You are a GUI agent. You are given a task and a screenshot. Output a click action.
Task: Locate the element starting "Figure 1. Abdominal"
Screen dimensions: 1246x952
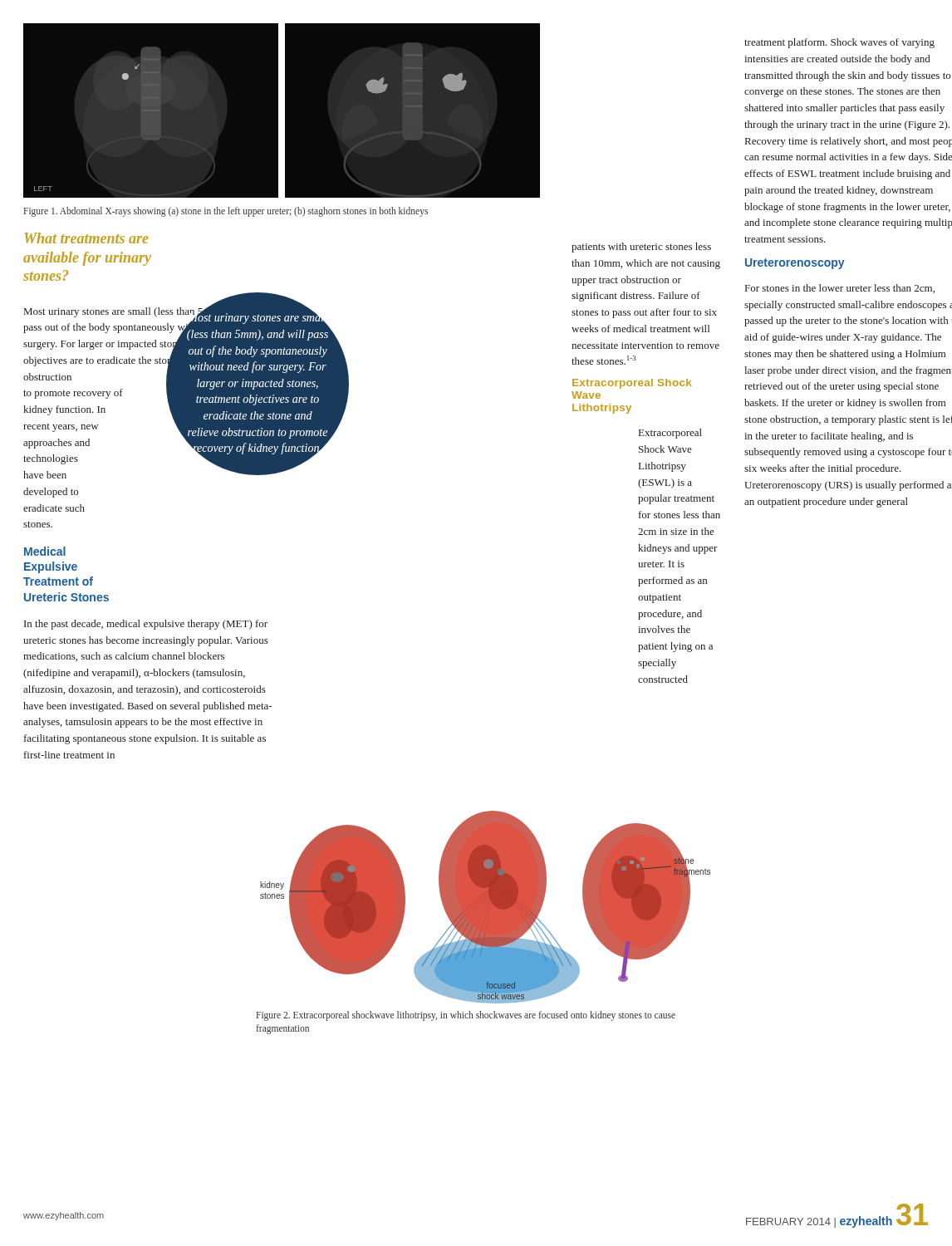(282, 211)
